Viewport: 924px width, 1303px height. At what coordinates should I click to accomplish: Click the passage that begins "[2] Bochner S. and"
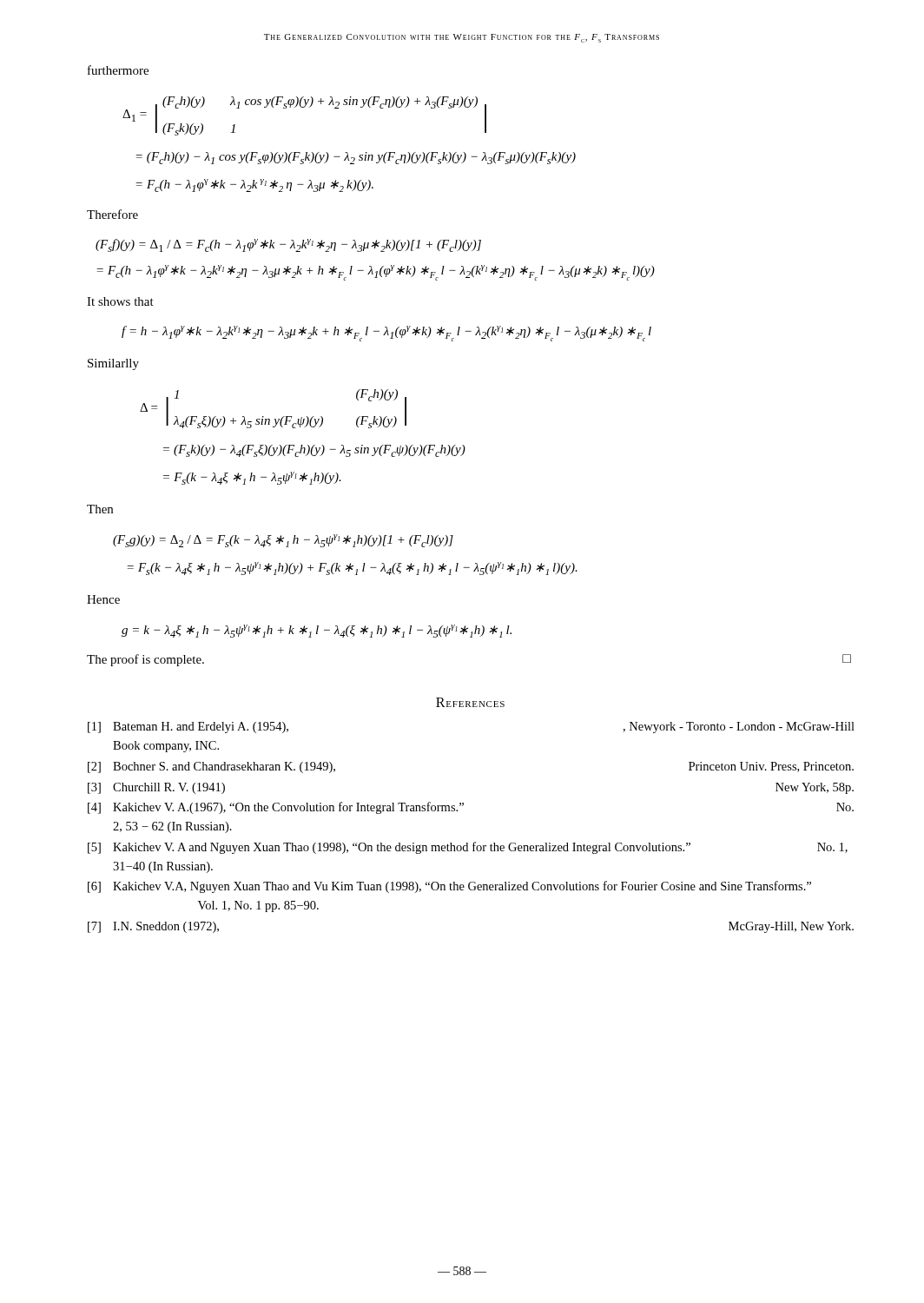tap(224, 767)
